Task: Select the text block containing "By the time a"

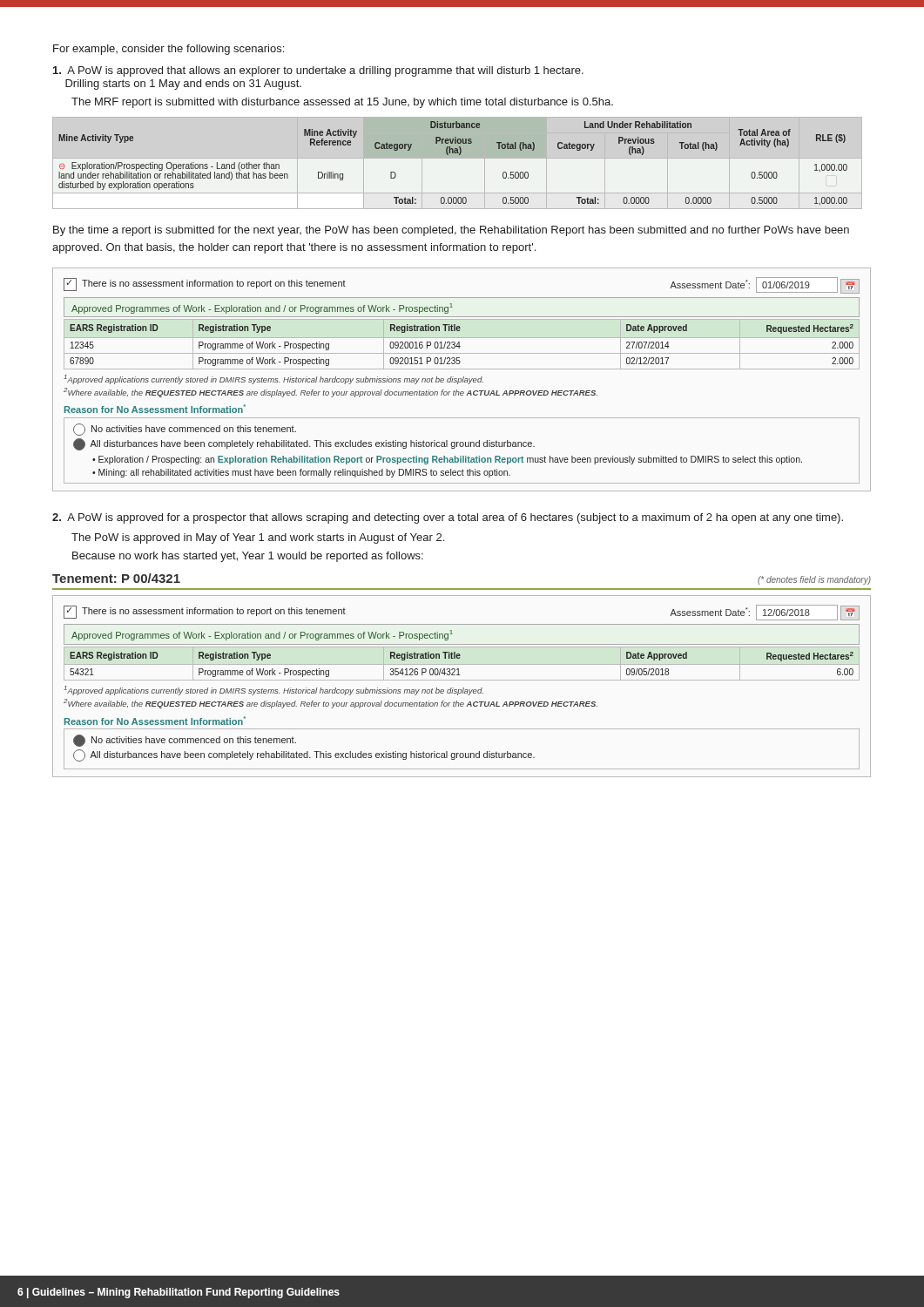Action: pos(451,238)
